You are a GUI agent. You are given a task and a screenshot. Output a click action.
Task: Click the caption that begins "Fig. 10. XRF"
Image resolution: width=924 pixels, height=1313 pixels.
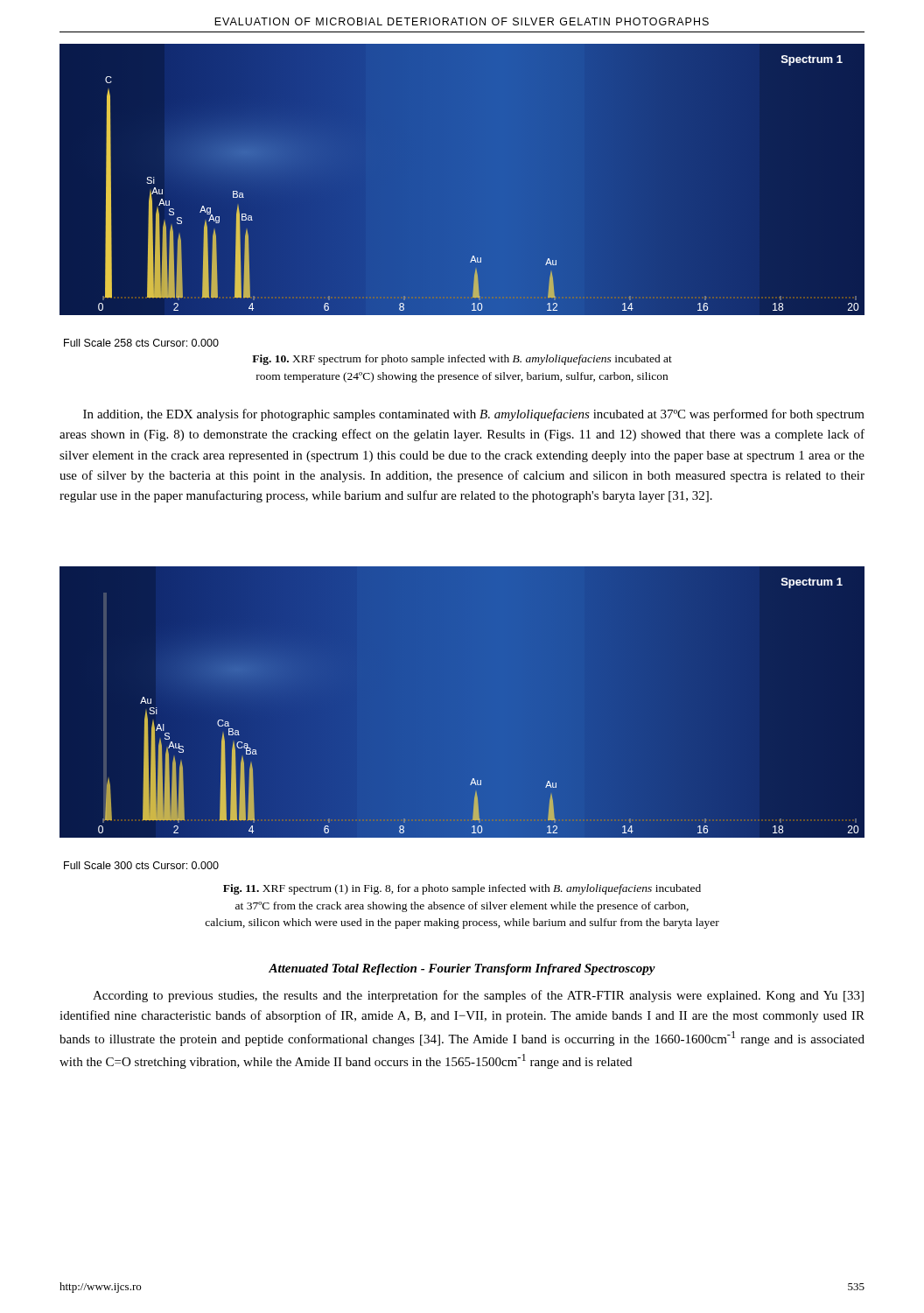click(x=462, y=367)
